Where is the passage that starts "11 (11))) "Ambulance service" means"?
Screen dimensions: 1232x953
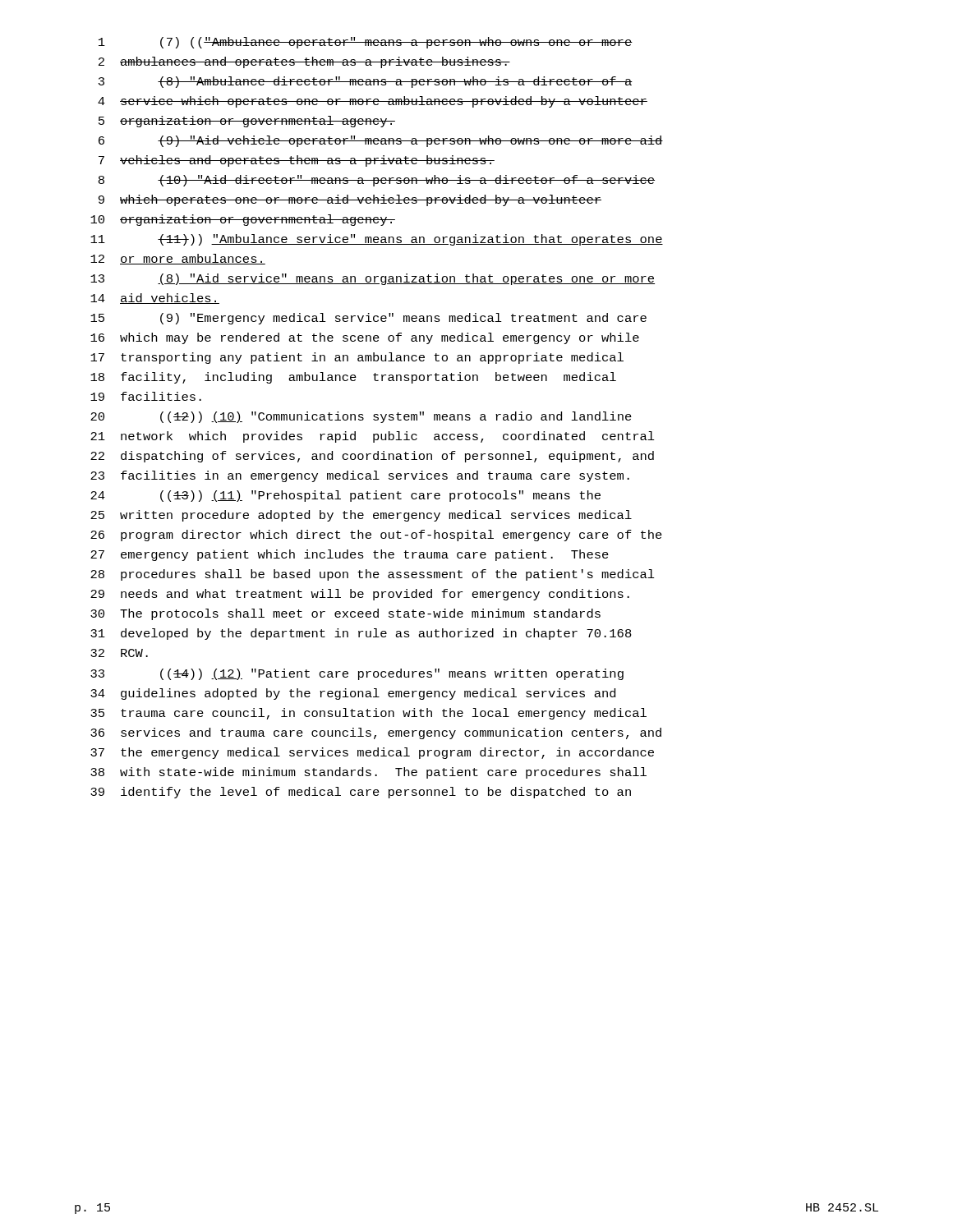pyautogui.click(x=476, y=240)
